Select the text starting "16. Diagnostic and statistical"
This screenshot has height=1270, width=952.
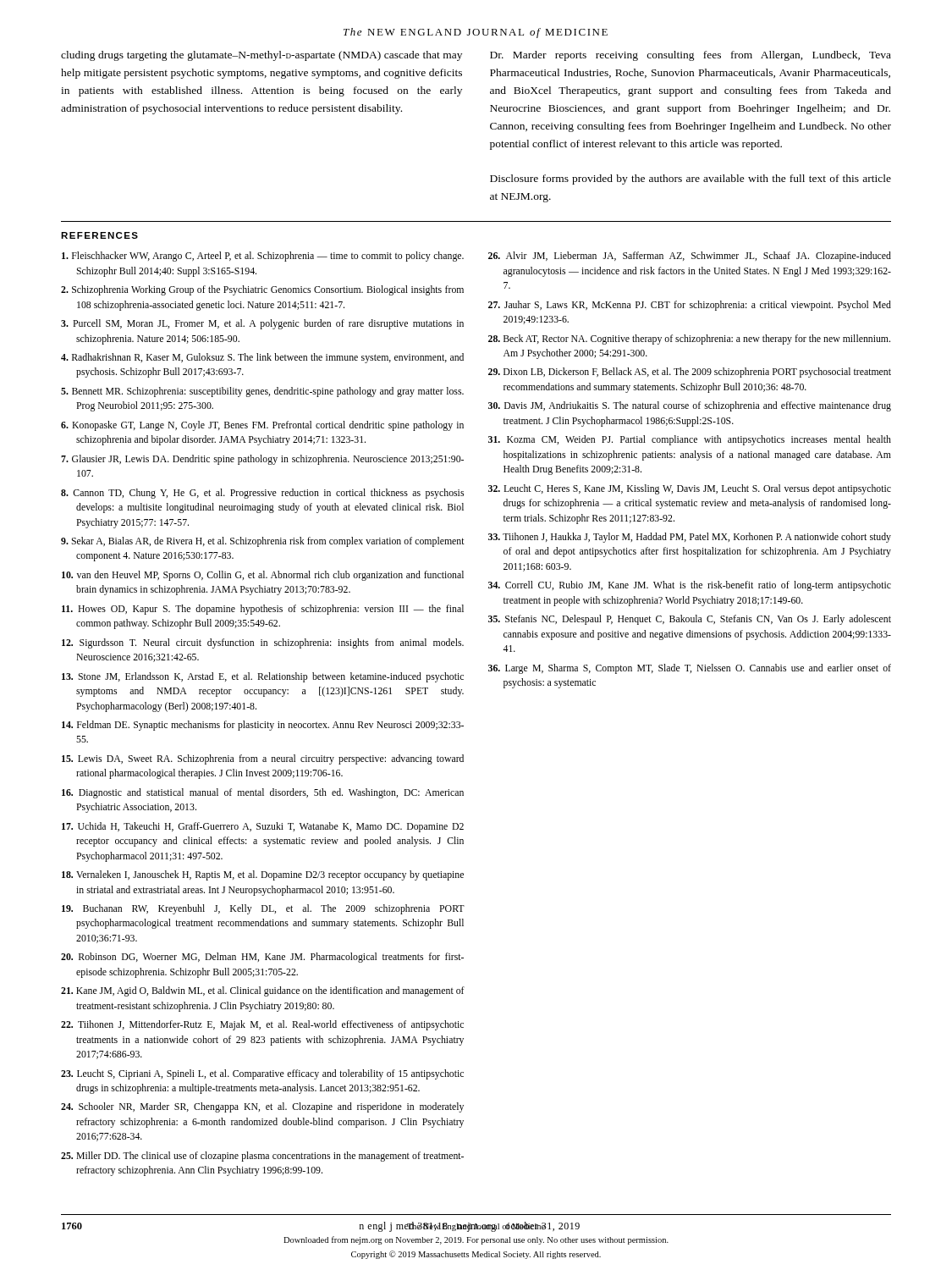[263, 800]
